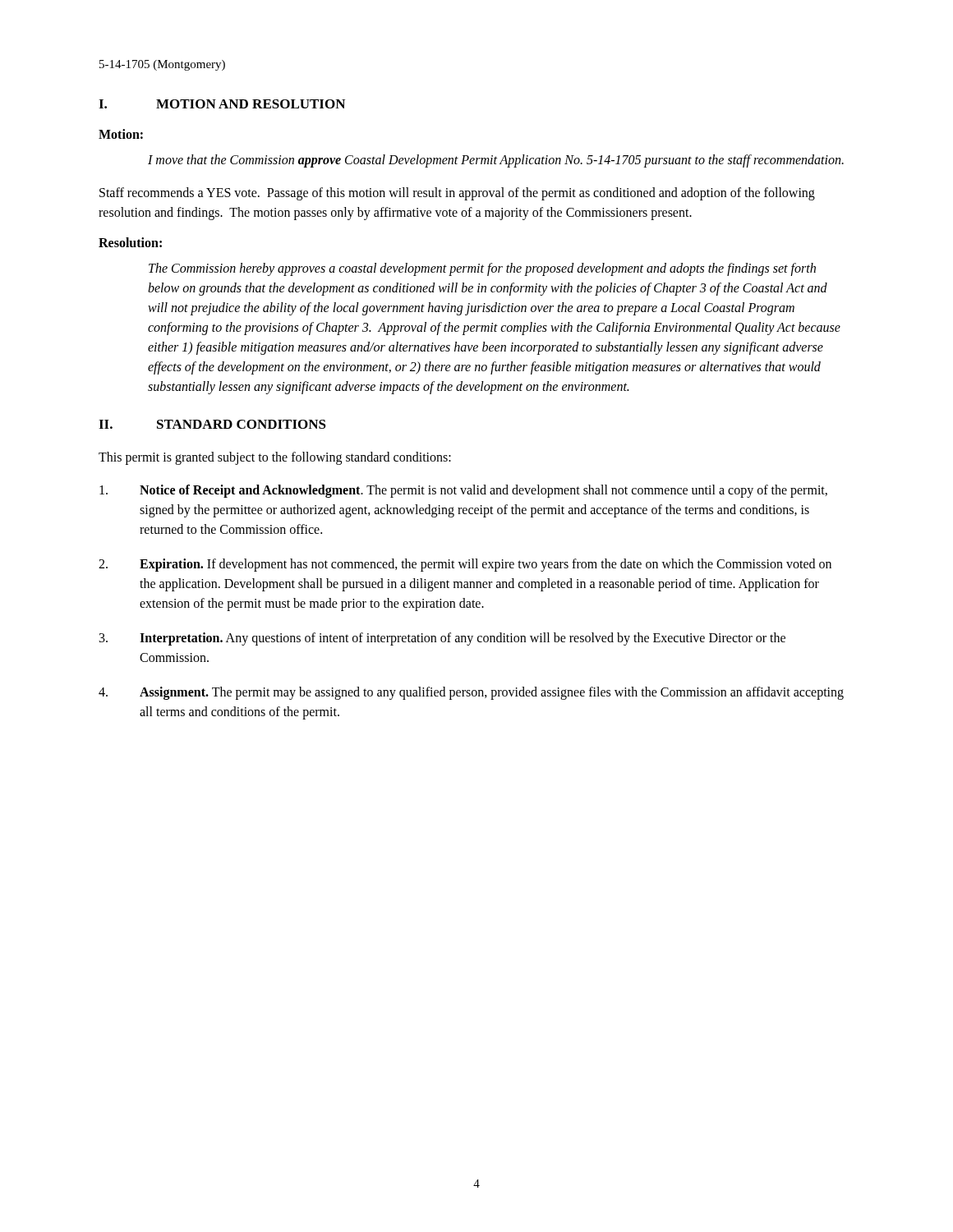This screenshot has width=953, height=1232.
Task: Point to the block beginning "Notice of Receipt and Acknowledgment. The permit"
Action: [x=472, y=510]
